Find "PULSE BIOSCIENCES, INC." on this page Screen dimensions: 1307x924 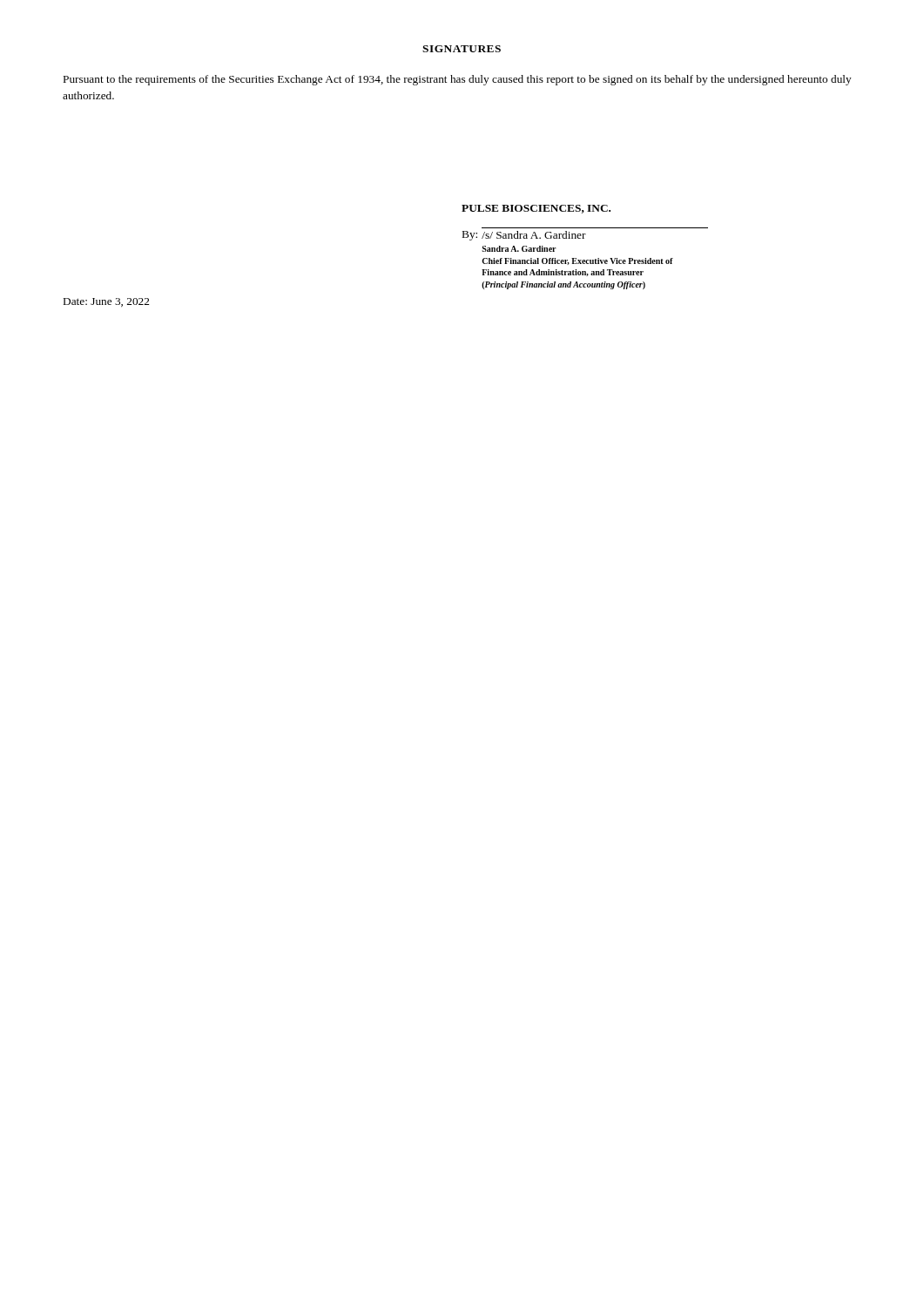tap(536, 208)
